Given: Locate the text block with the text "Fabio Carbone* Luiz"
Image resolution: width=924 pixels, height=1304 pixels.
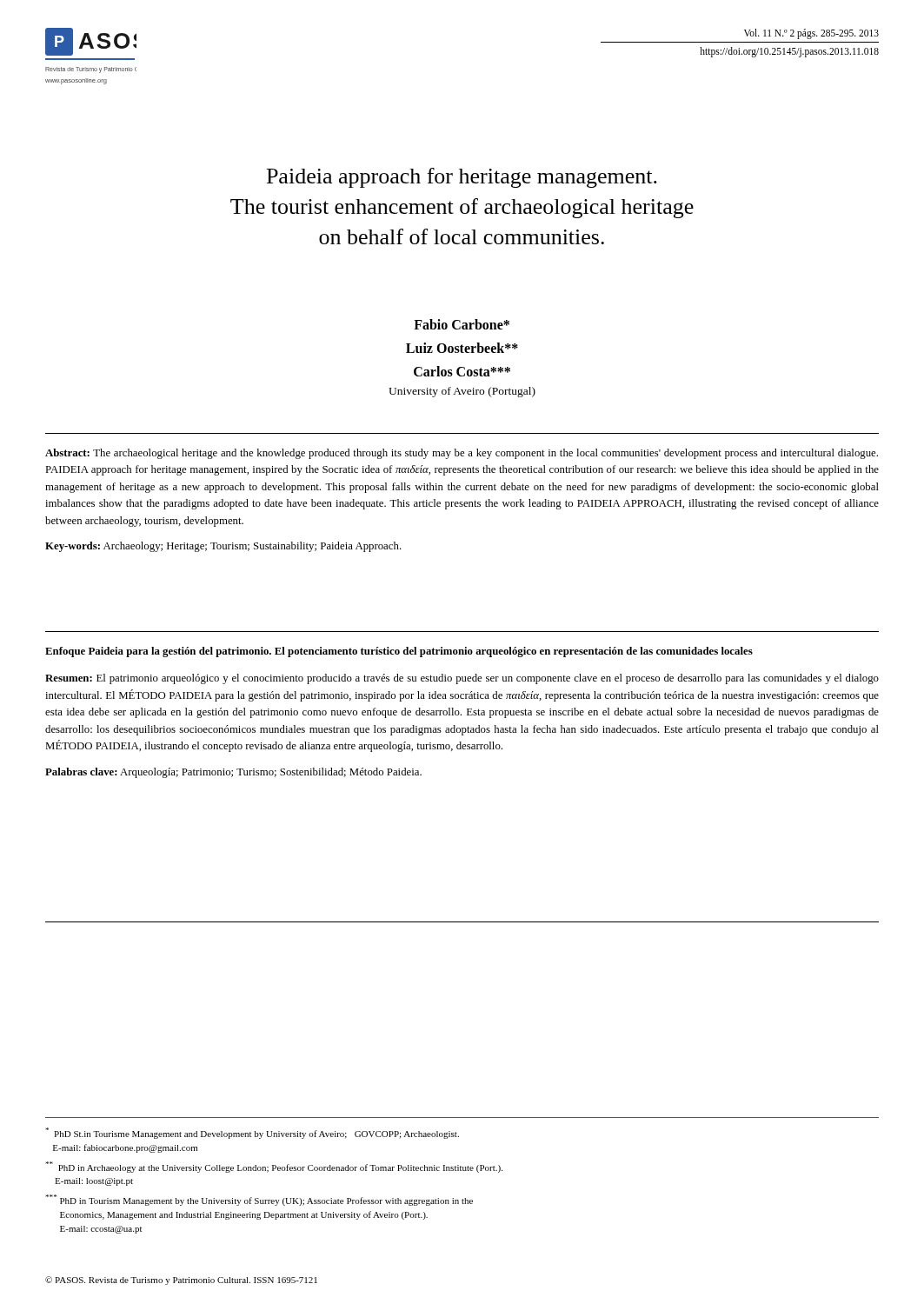Looking at the screenshot, I should (462, 348).
